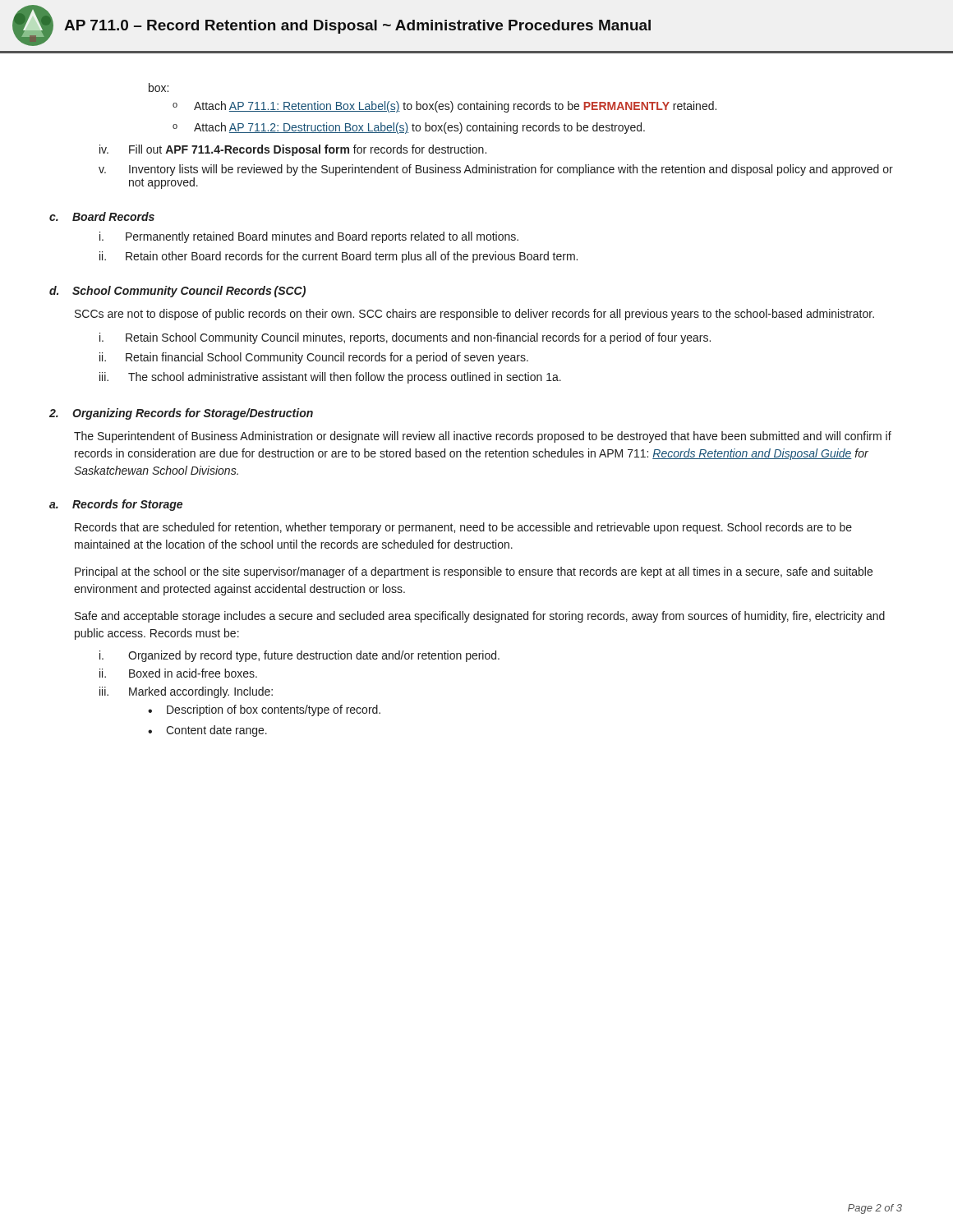This screenshot has width=953, height=1232.
Task: Find the block on this page that starts "SCCs are not"
Action: pyautogui.click(x=474, y=313)
